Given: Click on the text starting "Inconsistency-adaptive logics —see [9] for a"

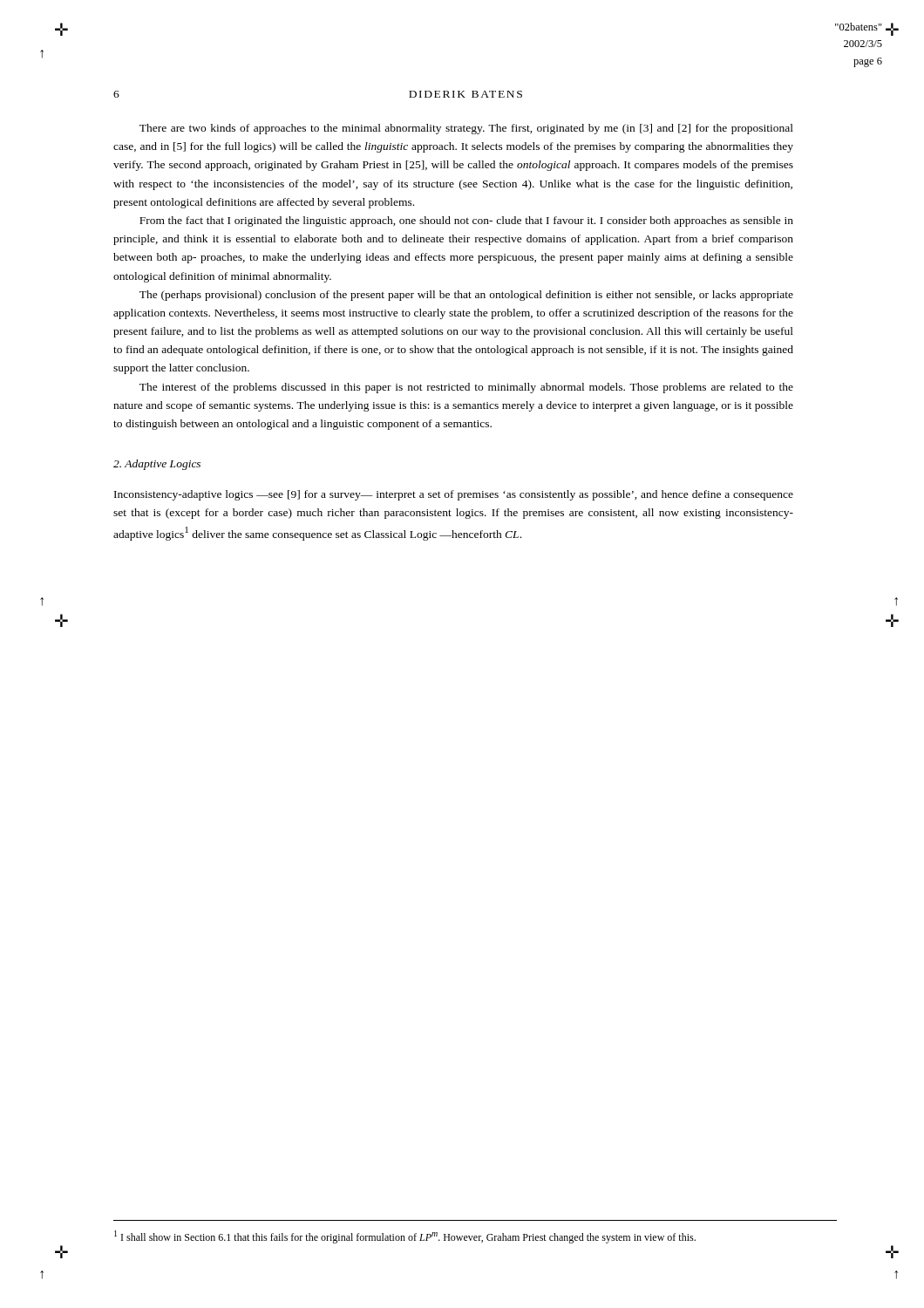Looking at the screenshot, I should 453,514.
